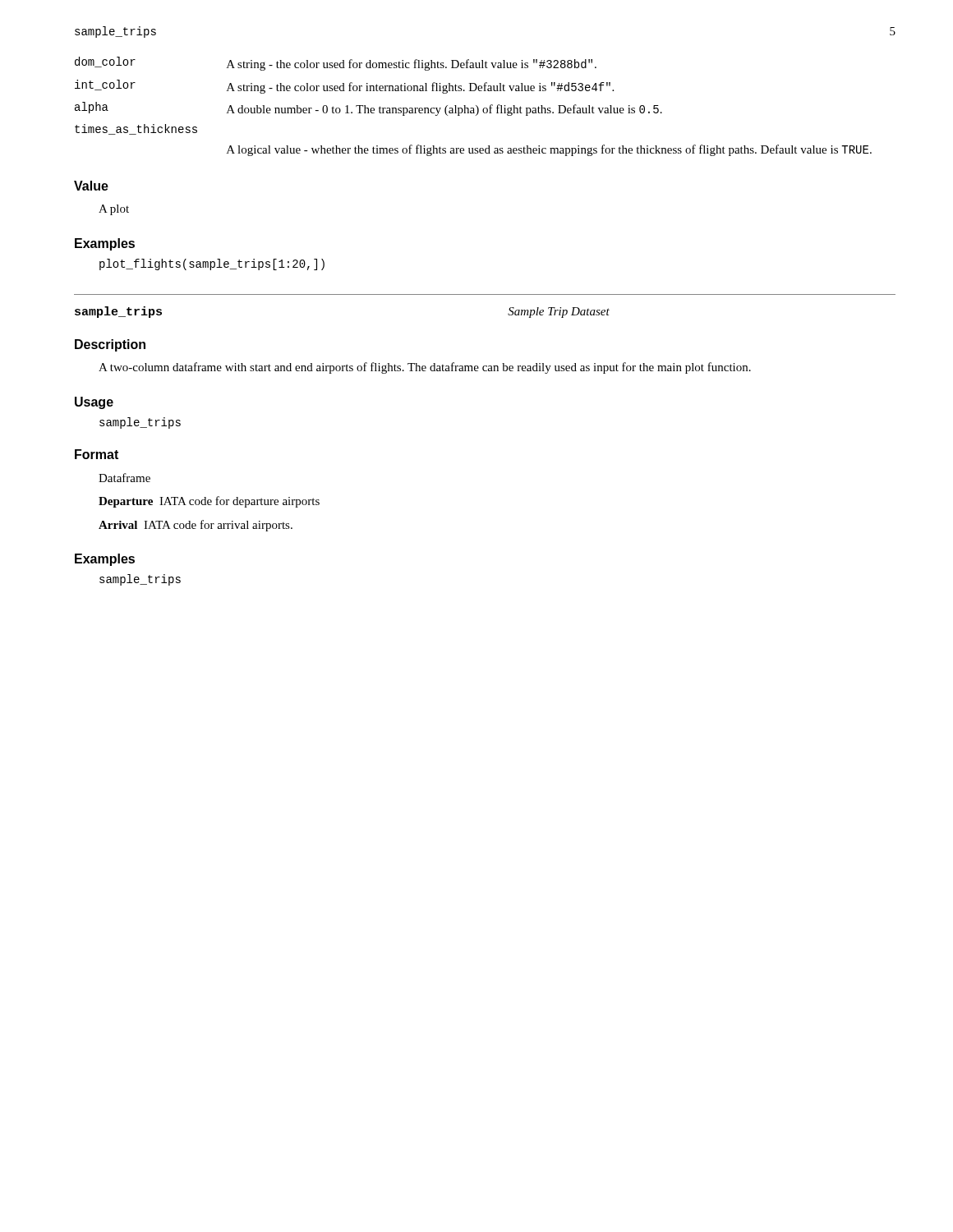Navigate to the block starting "A plot"
The width and height of the screenshot is (953, 1232).
(114, 209)
